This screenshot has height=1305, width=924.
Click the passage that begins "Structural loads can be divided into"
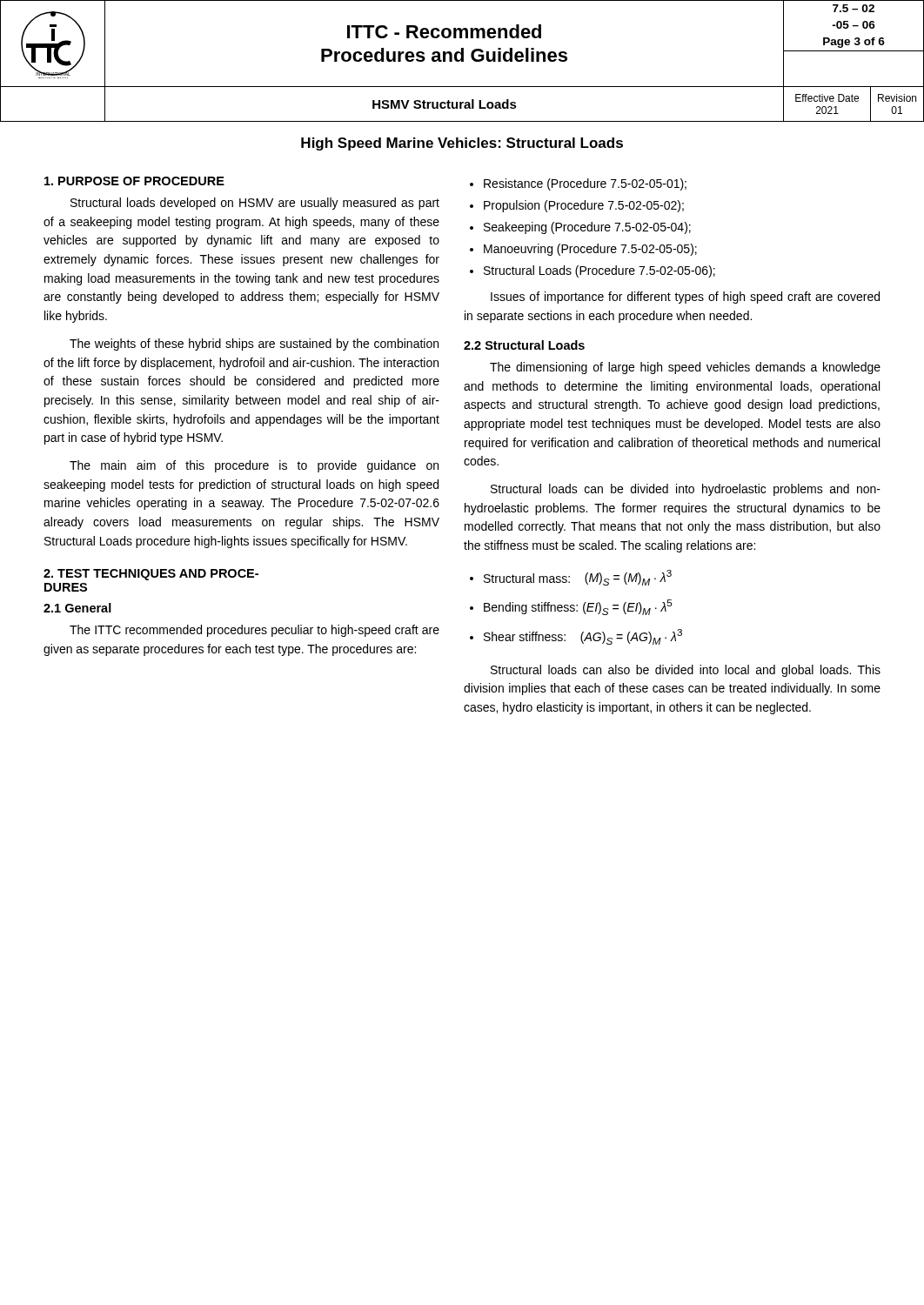[x=672, y=517]
